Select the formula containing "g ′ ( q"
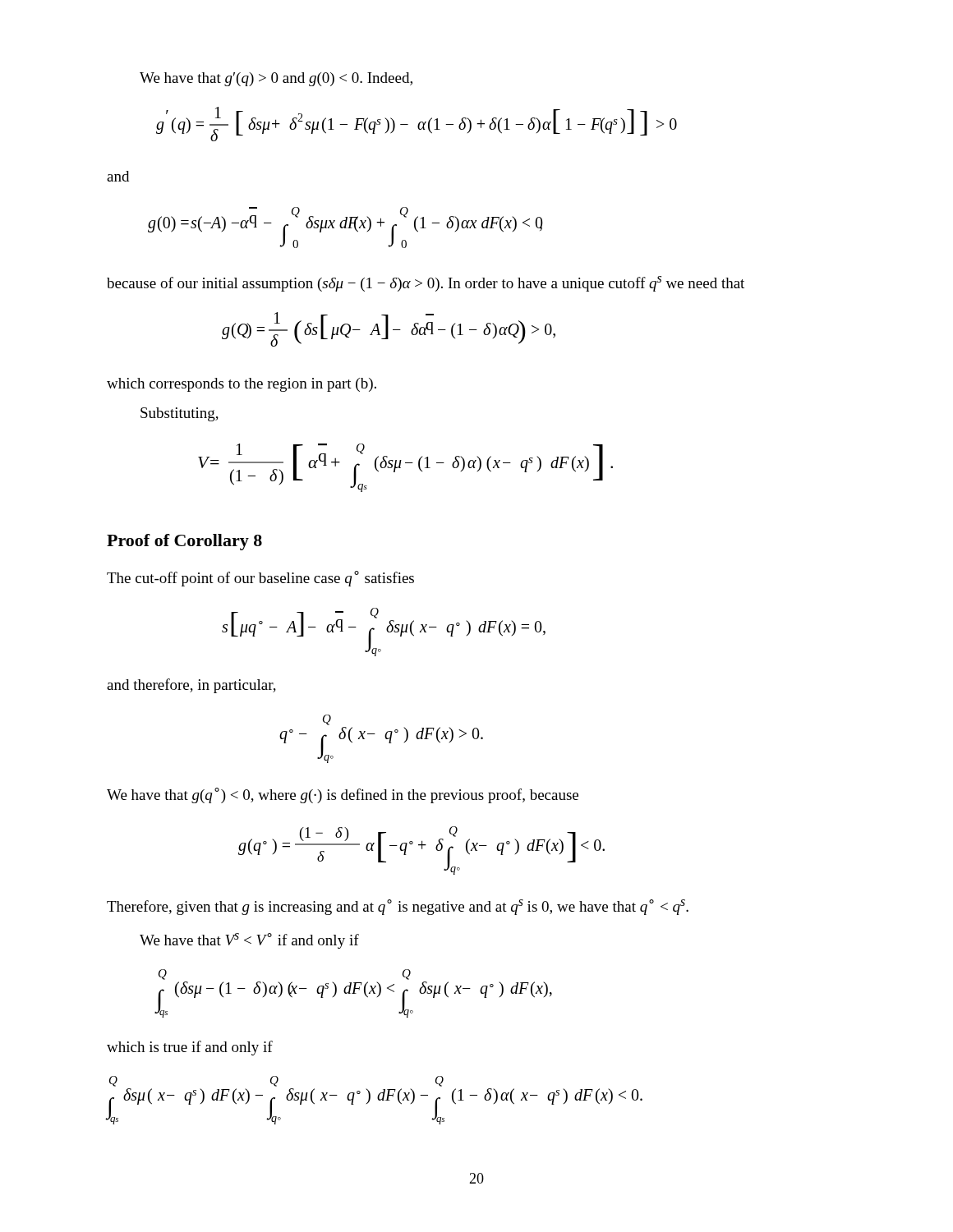The width and height of the screenshot is (953, 1232). 476,124
